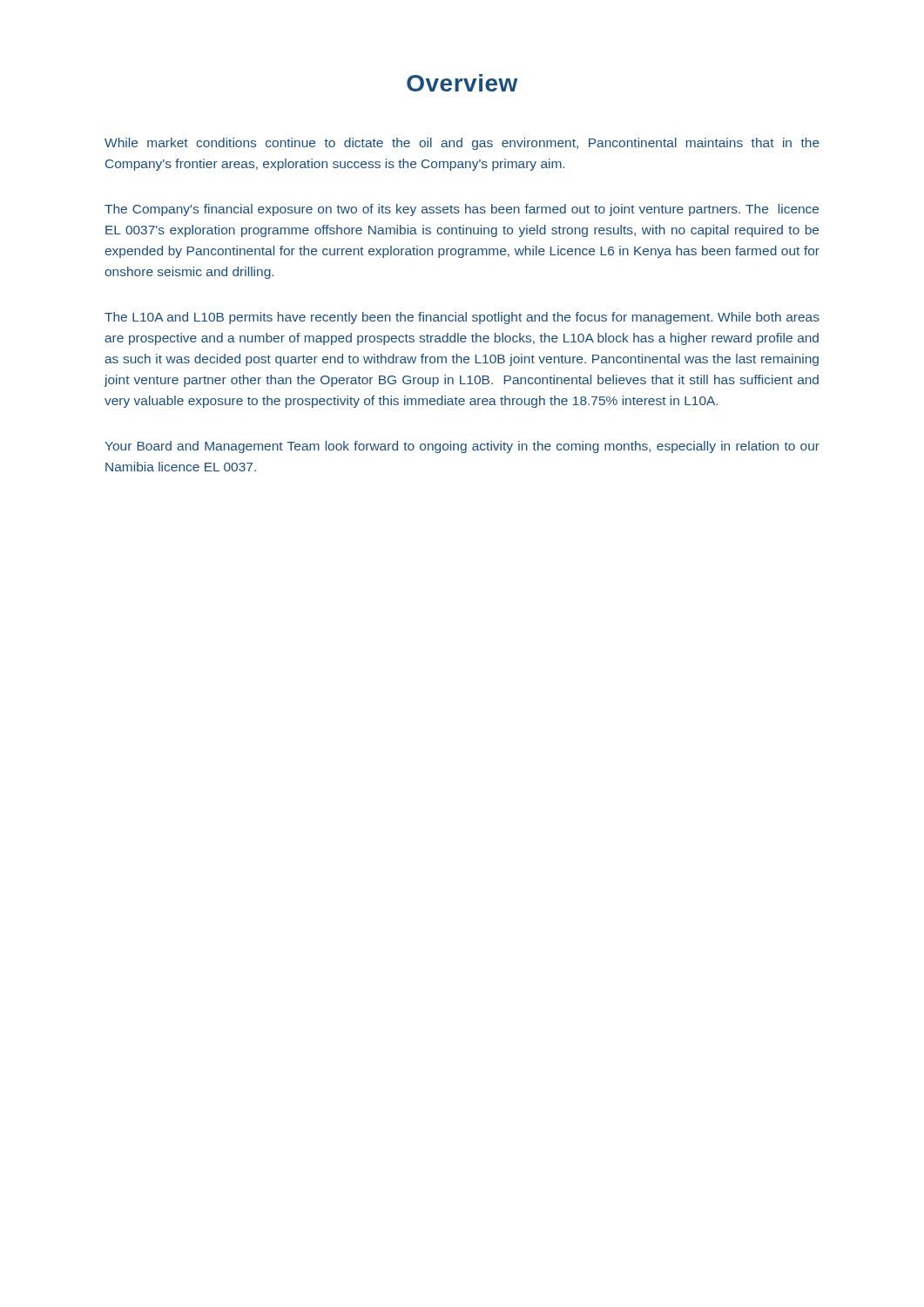The height and width of the screenshot is (1307, 924).
Task: Find the element starting "The Company's financial exposure on two of"
Action: coord(462,240)
